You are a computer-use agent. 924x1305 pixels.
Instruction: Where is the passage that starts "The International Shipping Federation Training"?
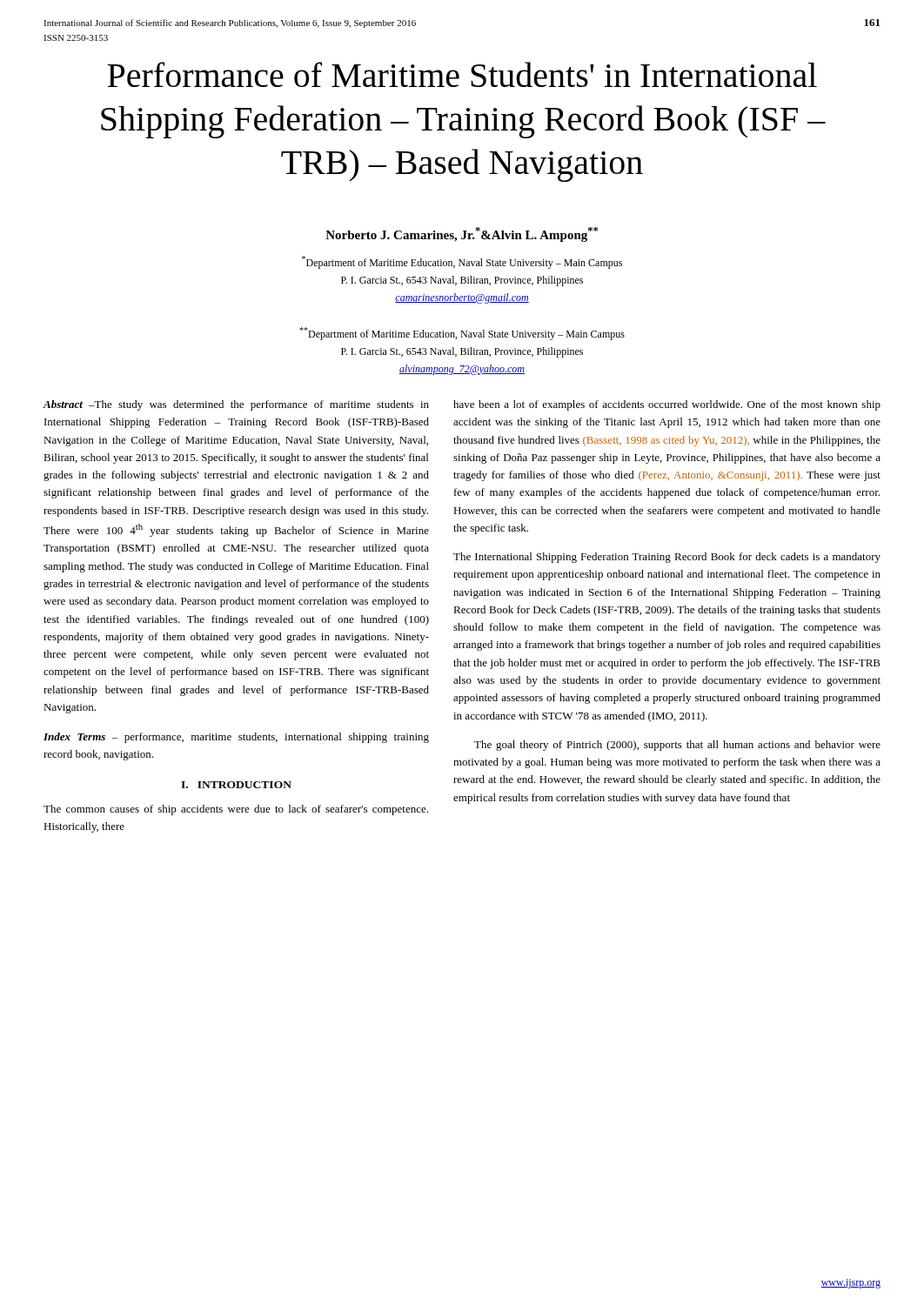tap(667, 636)
